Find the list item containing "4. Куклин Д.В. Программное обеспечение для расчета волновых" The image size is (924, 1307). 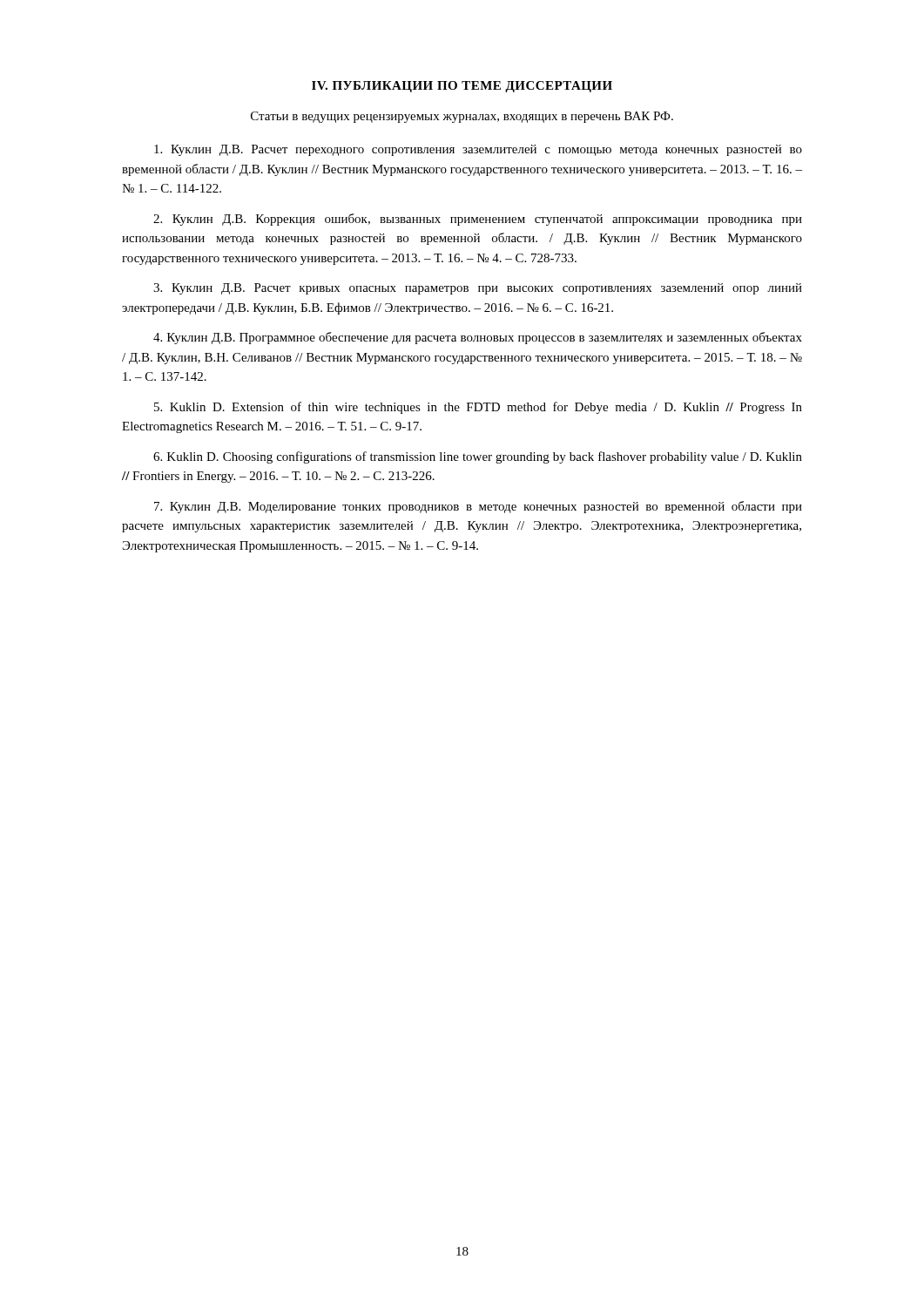click(462, 357)
